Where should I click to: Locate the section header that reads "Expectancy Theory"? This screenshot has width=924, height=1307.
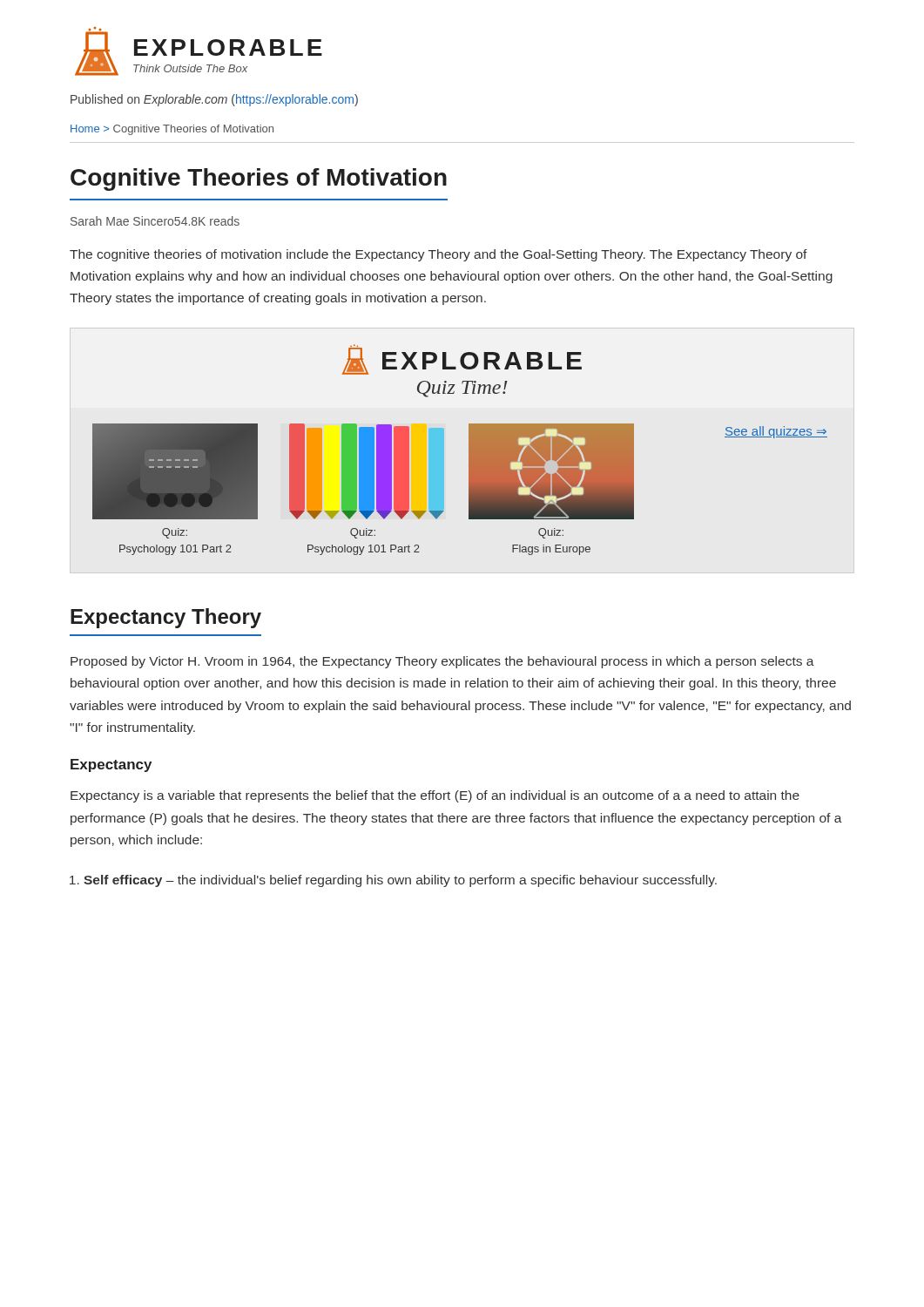coord(165,620)
